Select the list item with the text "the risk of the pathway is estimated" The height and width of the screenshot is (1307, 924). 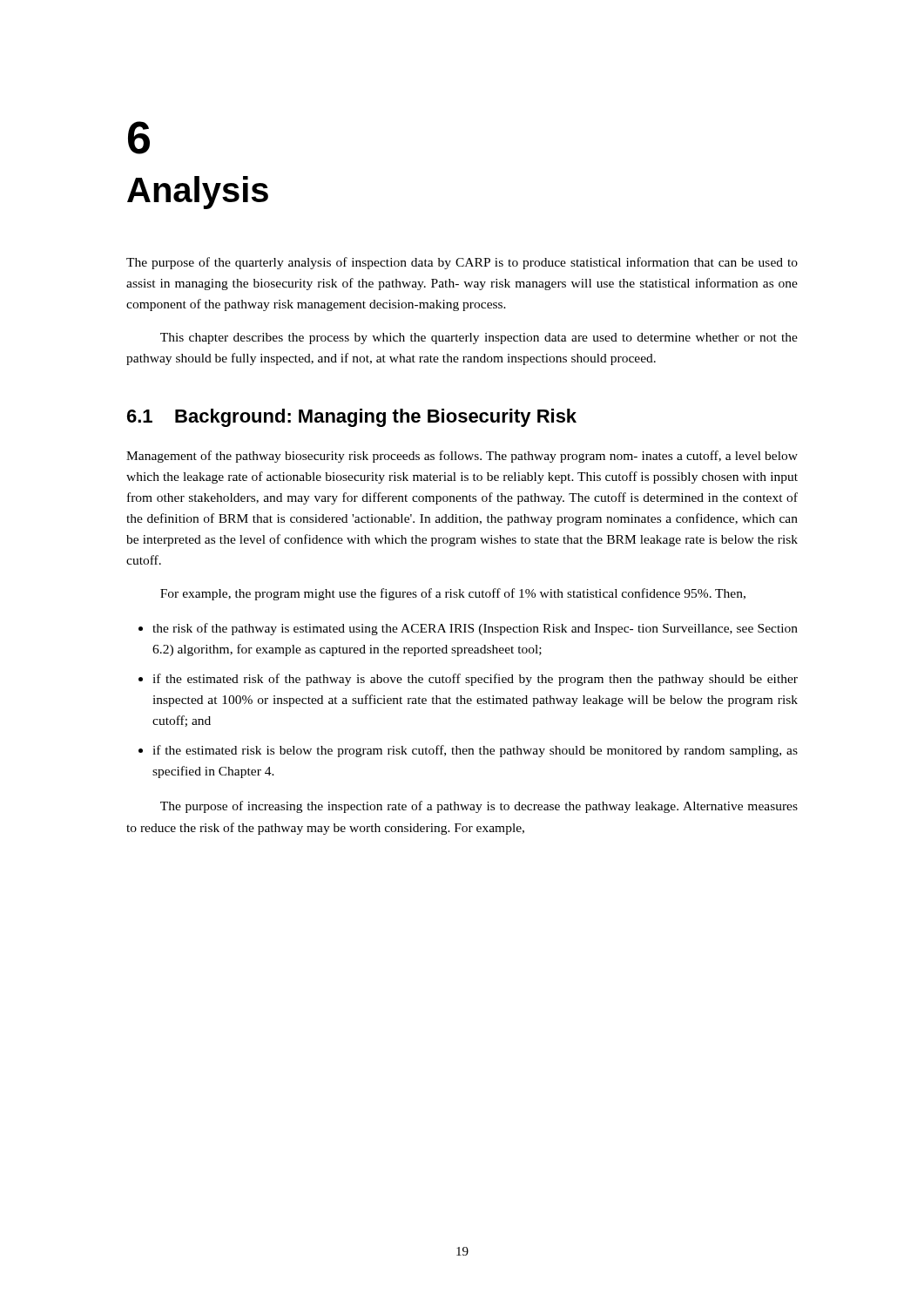point(475,639)
